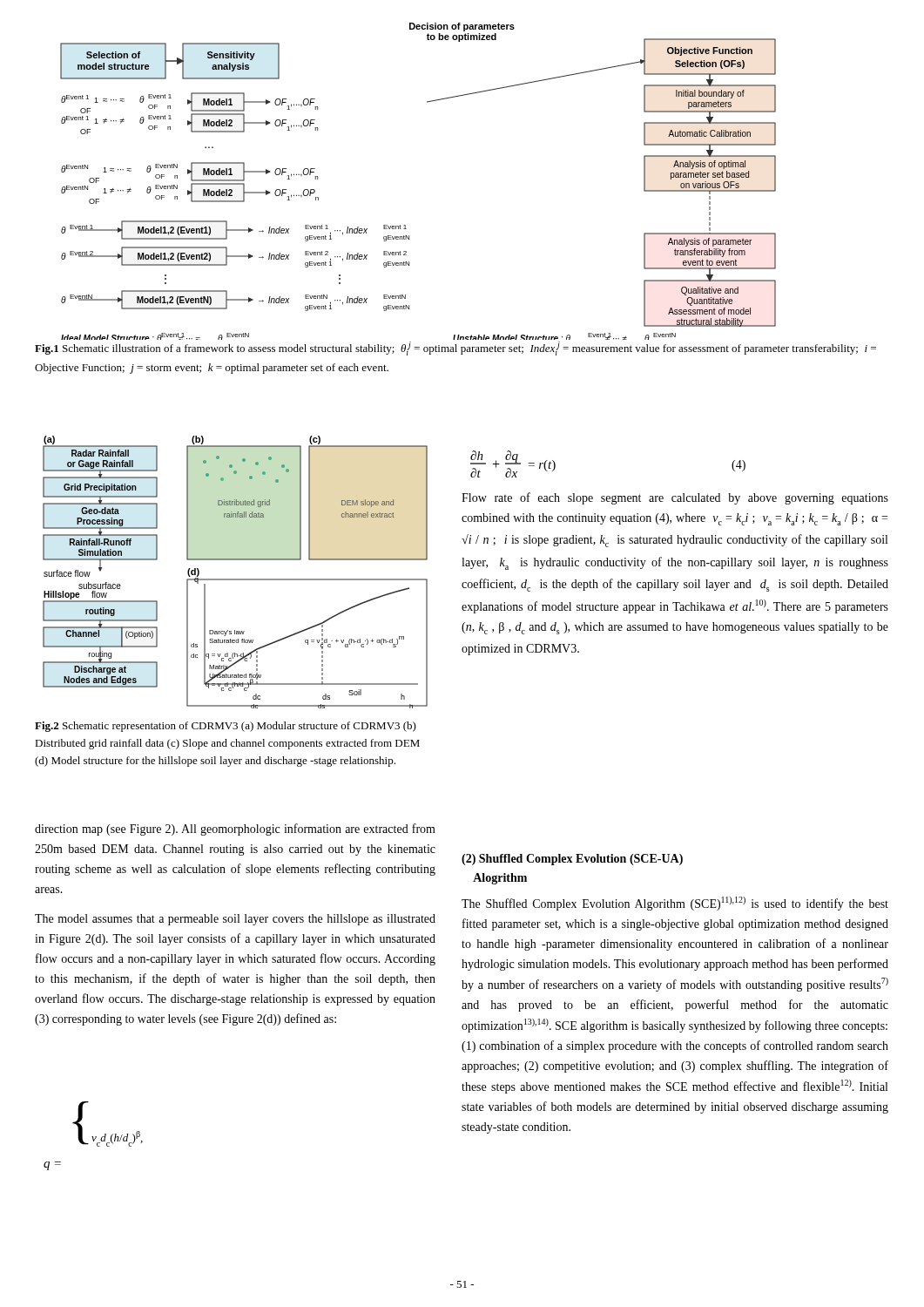
Task: Point to the block starting "∂h ∂t + ∂q ∂x"
Action: (x=513, y=464)
